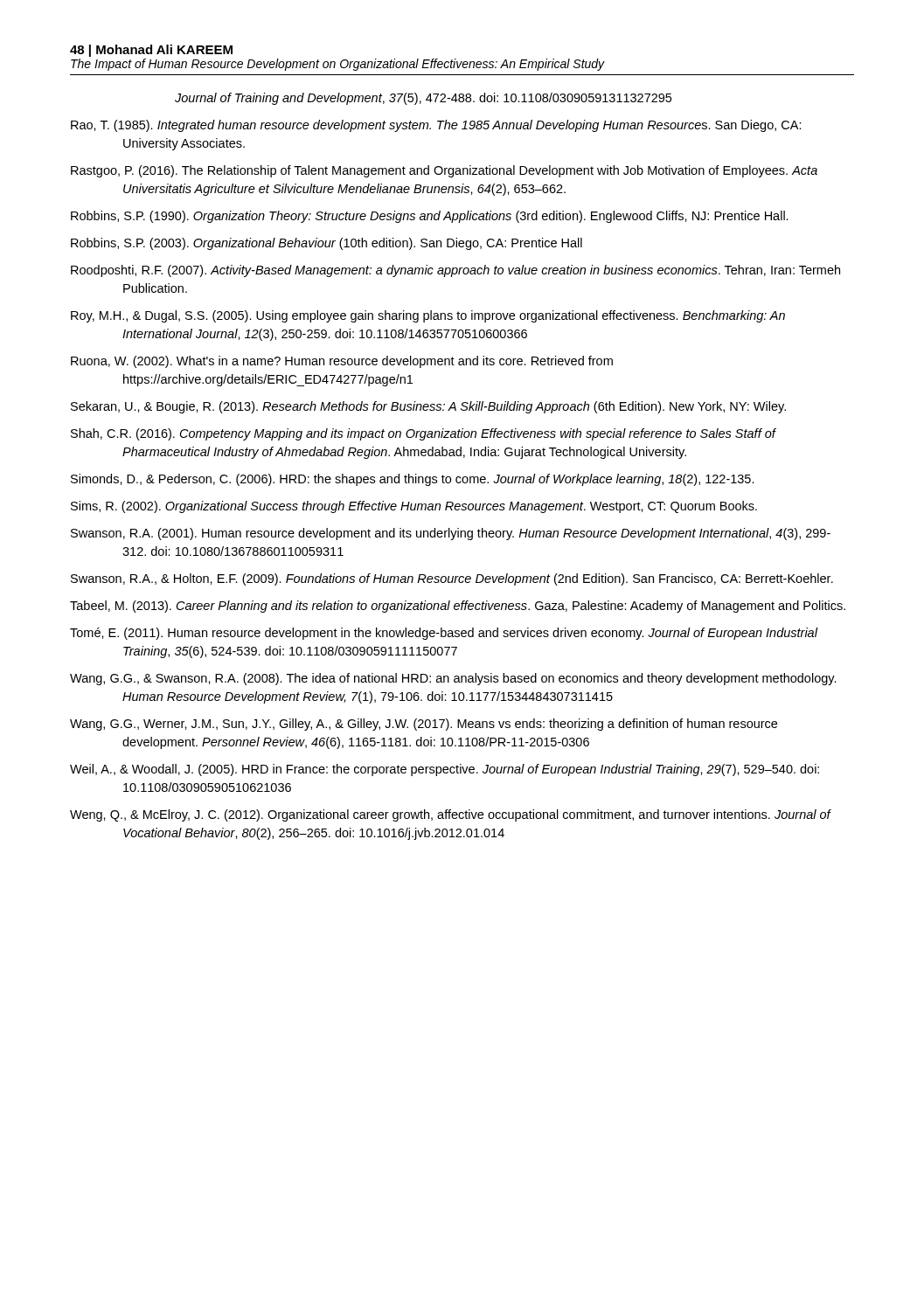Point to the block beginning "Roy, M.H., & Dugal, S.S."
Viewport: 924px width, 1311px height.
click(428, 325)
